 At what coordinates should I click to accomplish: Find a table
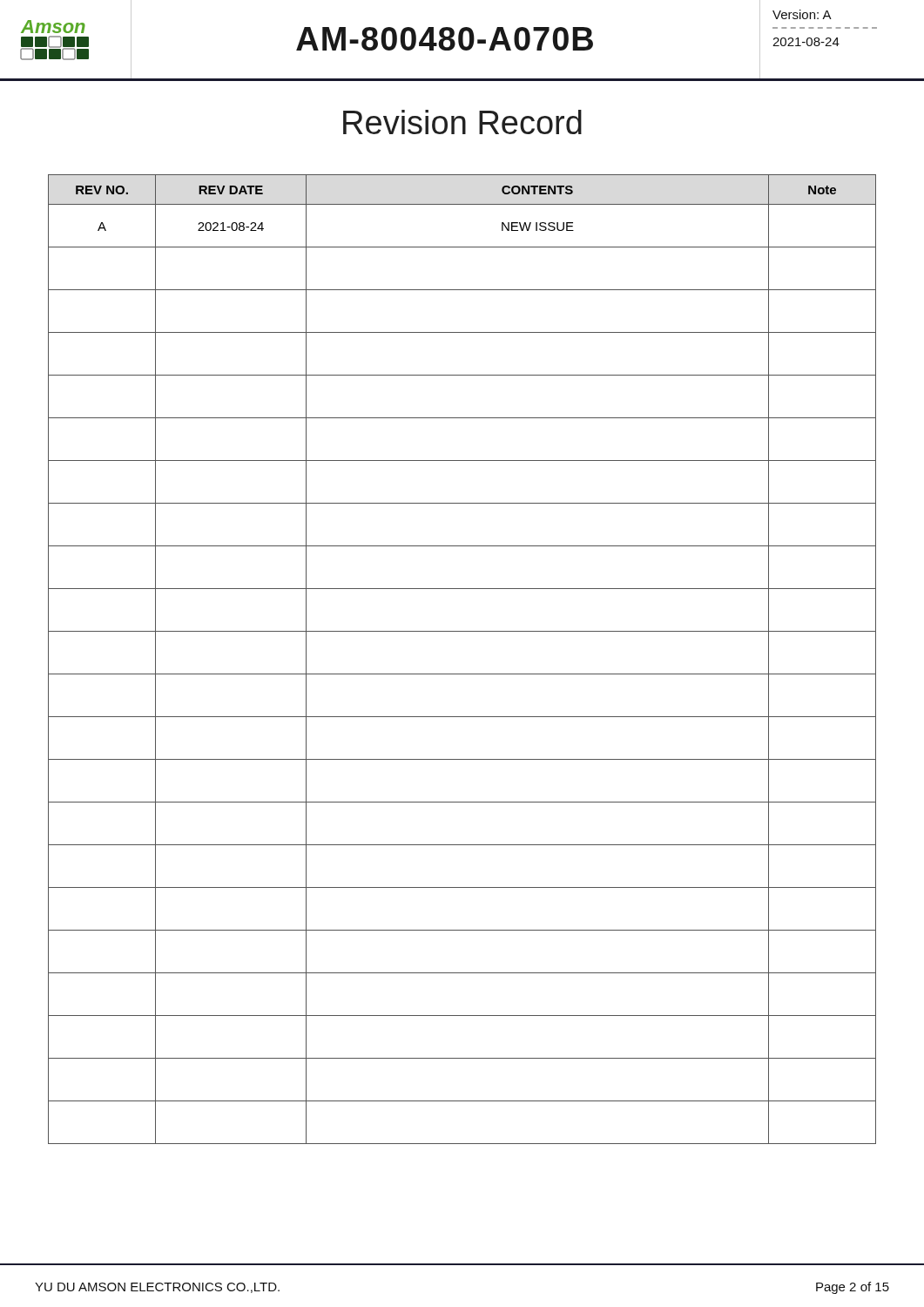pos(462,659)
